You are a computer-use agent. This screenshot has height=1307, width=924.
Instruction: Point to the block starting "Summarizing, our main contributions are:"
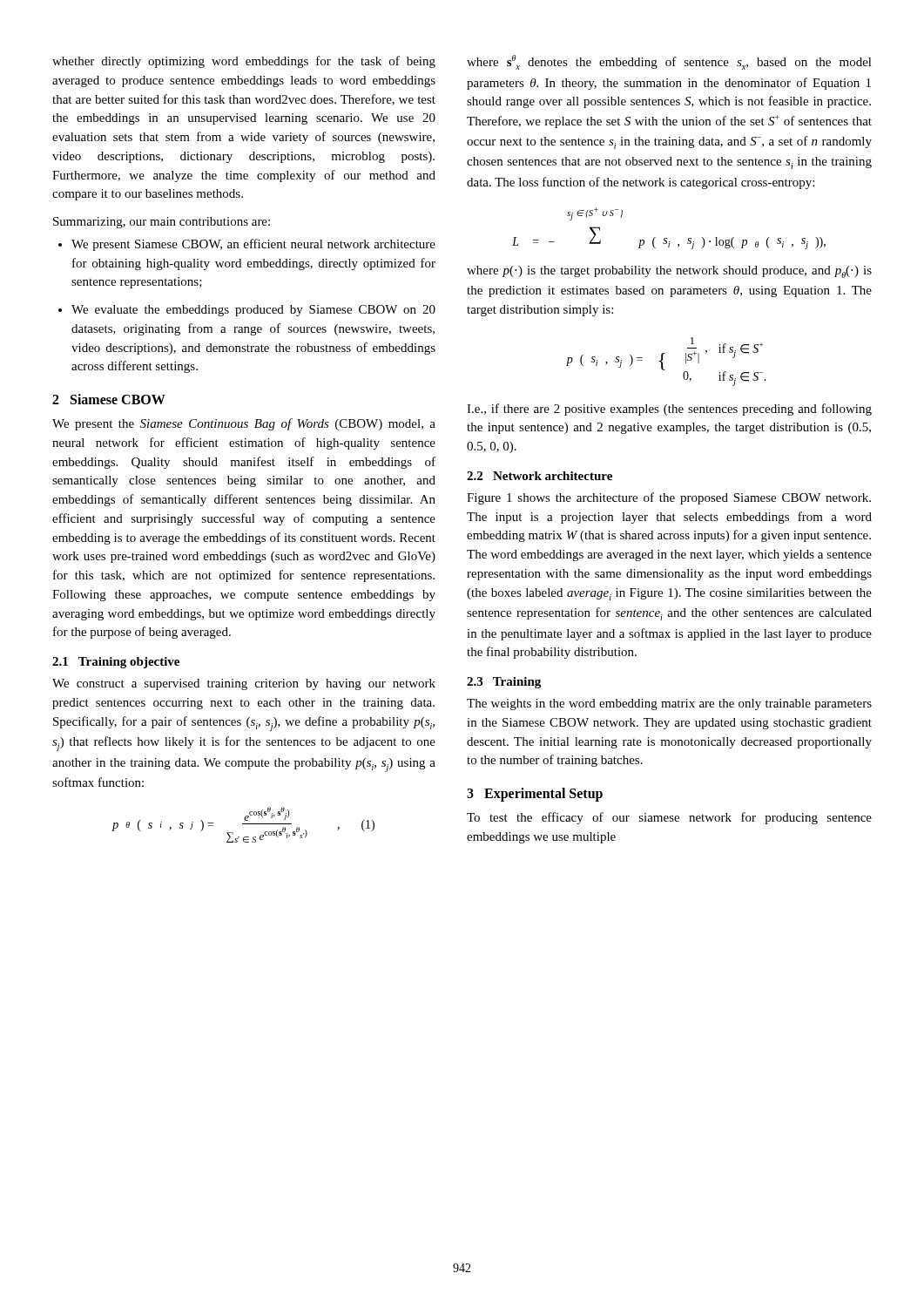click(x=162, y=221)
